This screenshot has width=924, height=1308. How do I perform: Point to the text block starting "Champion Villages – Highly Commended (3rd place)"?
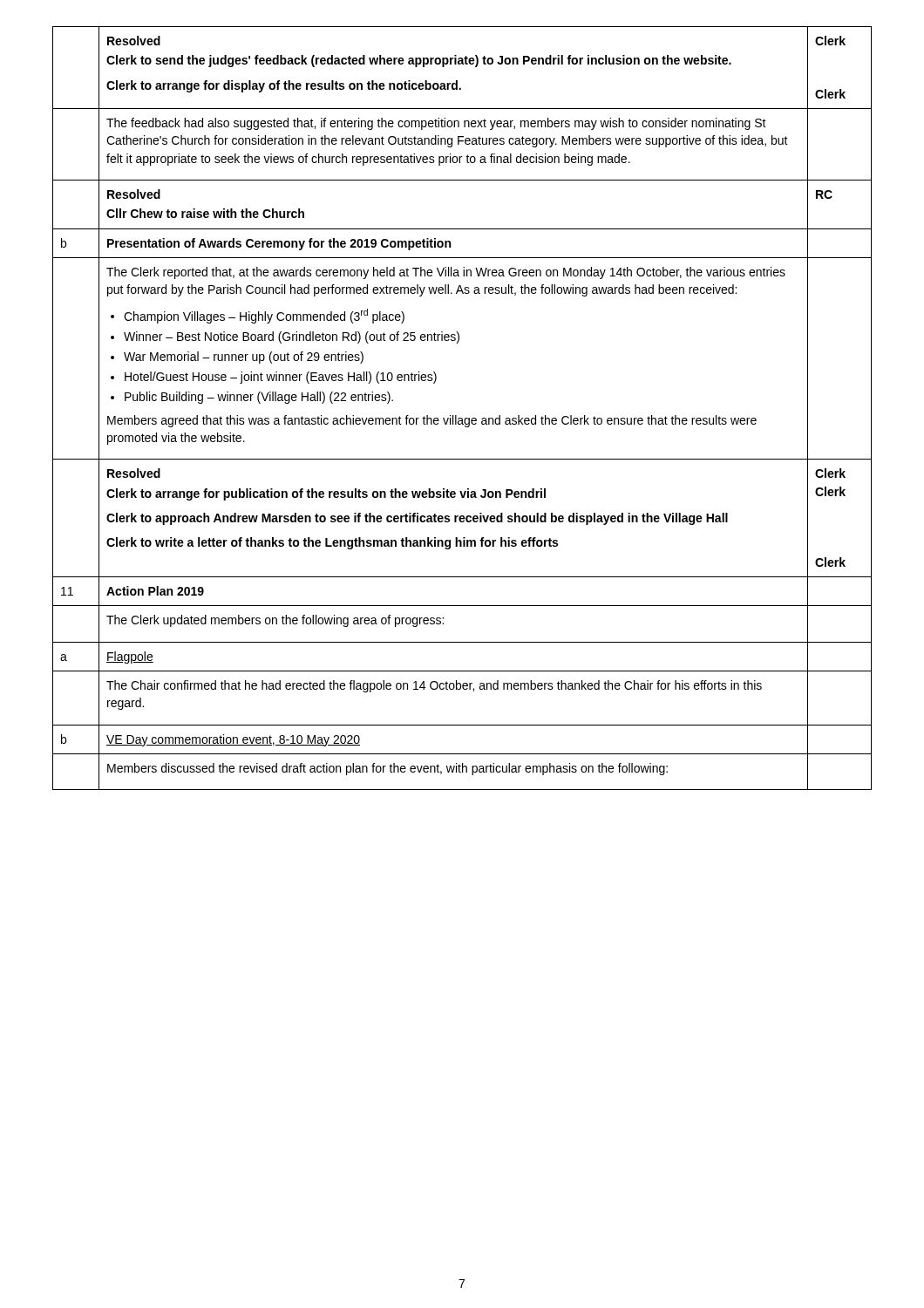pos(264,315)
